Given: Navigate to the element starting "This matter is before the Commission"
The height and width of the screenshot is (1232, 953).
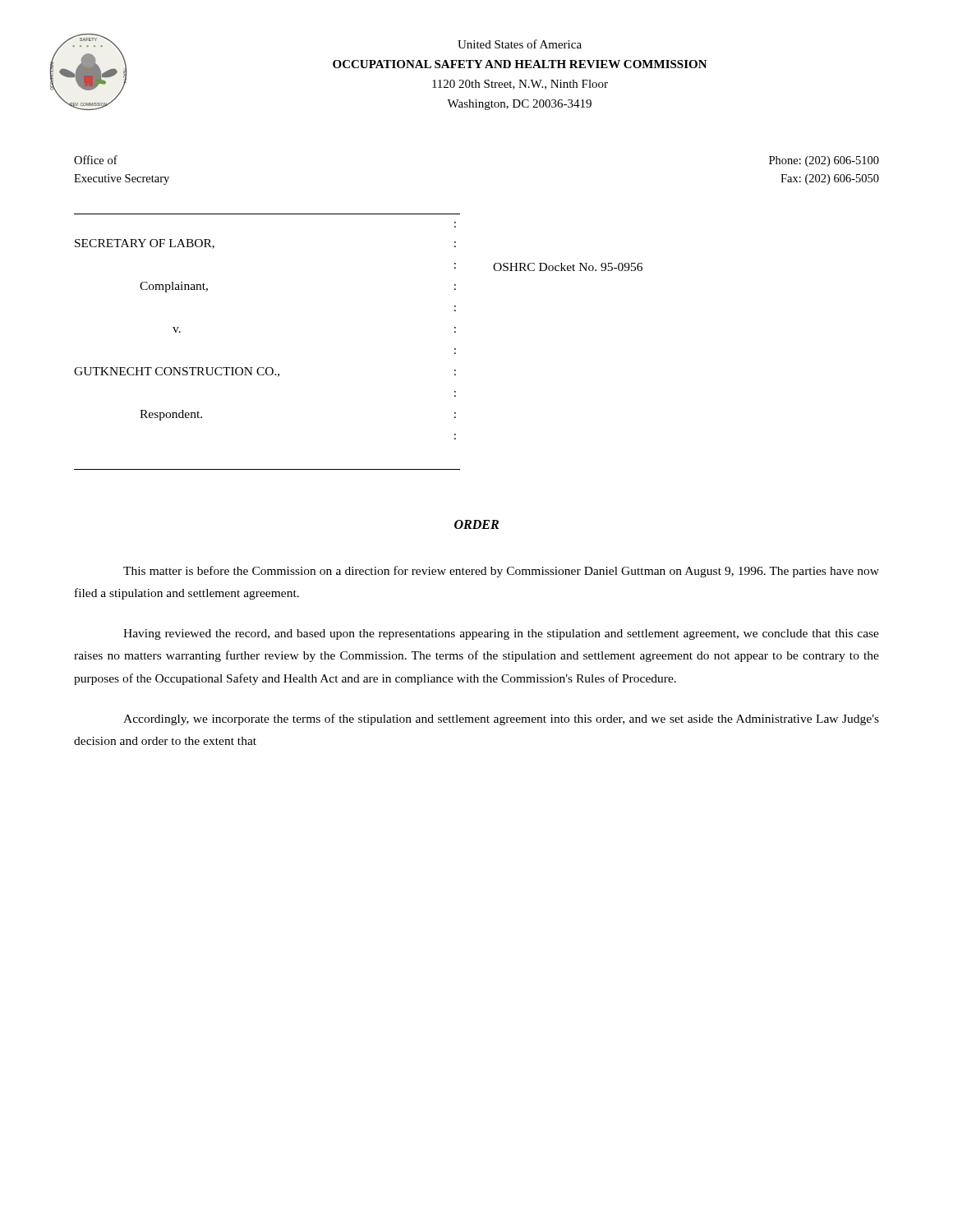Looking at the screenshot, I should [x=476, y=582].
